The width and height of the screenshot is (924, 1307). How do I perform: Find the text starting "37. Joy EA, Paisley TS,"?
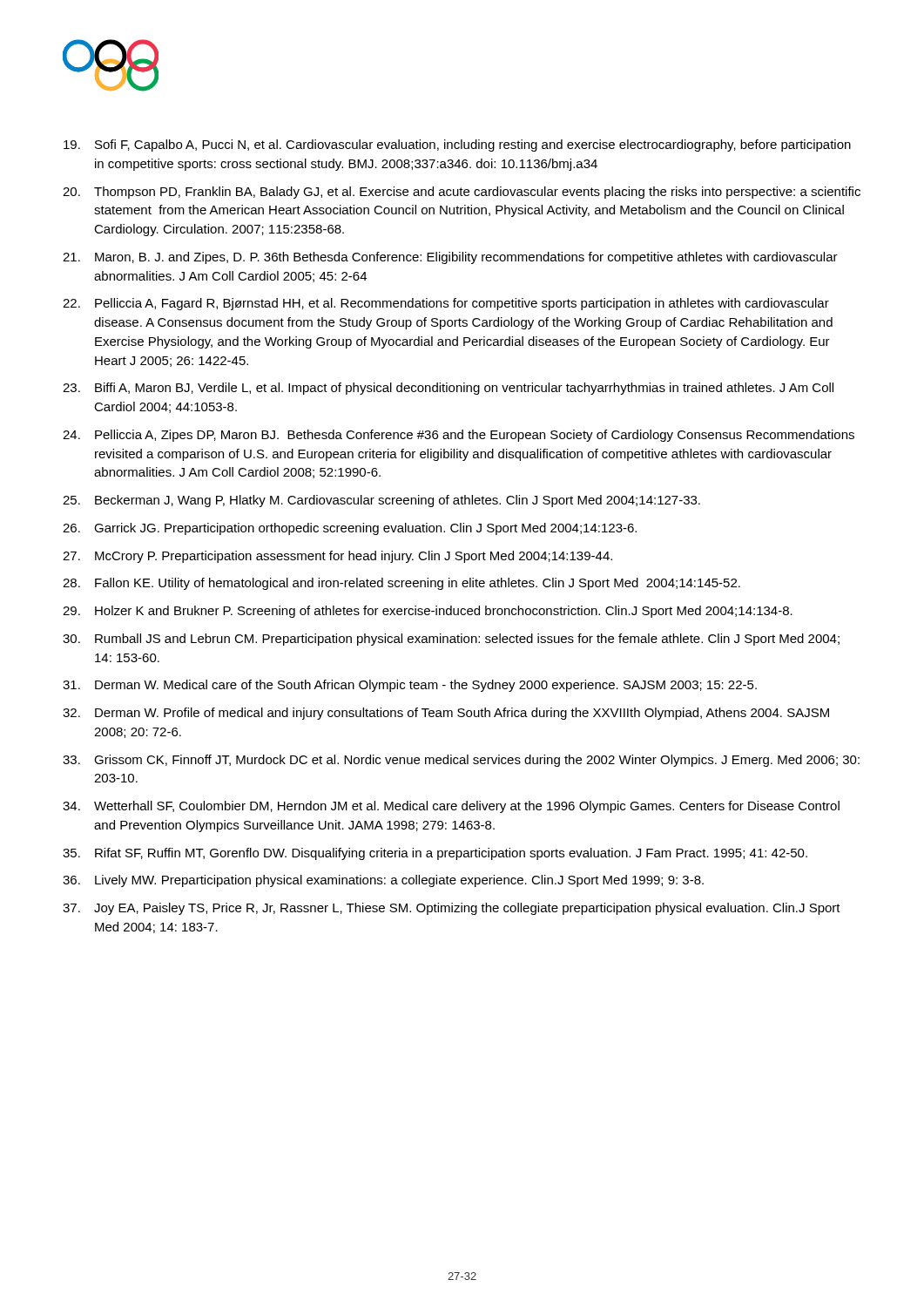462,917
